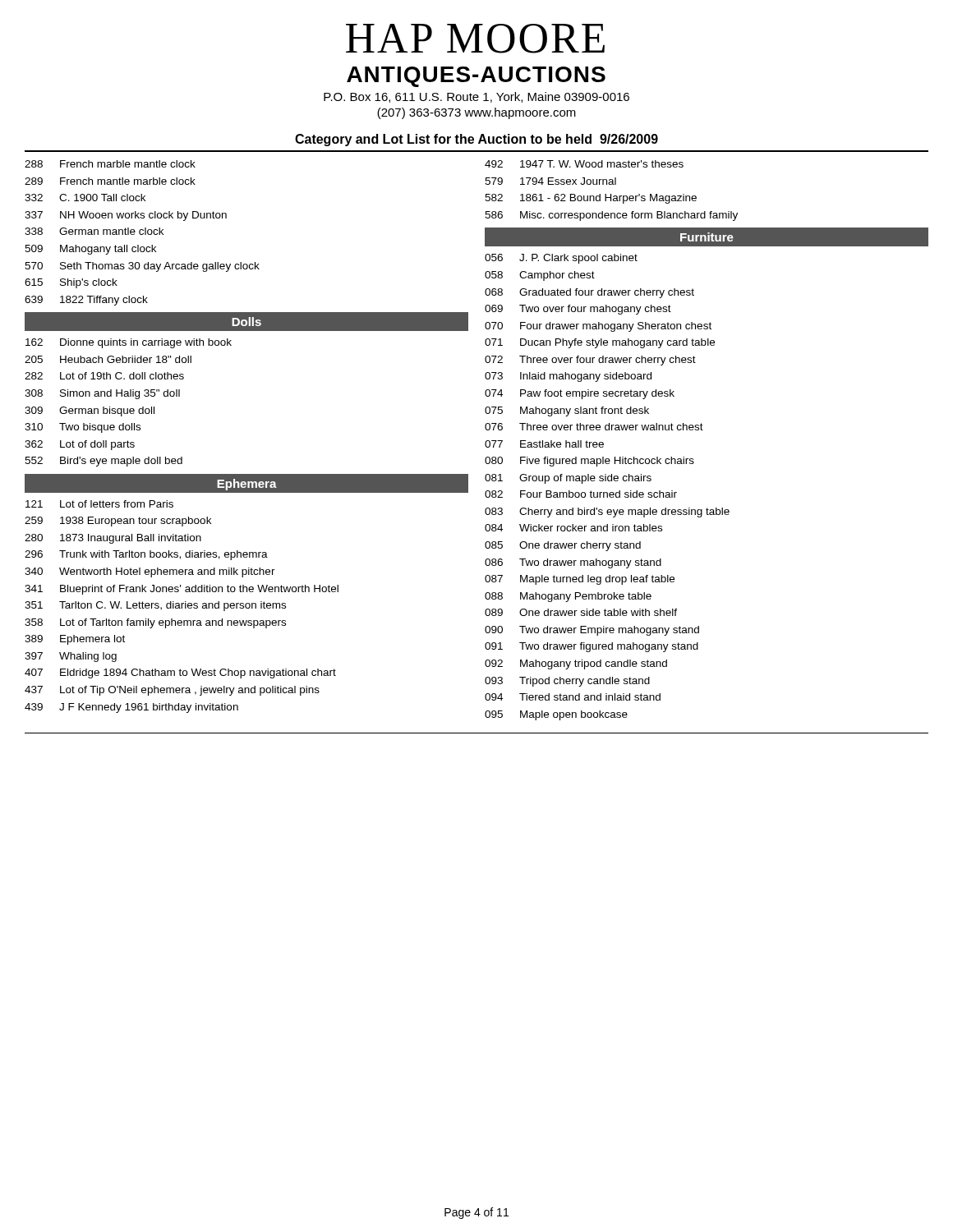Navigate to the region starting "6391822 Tiffany clock"
953x1232 pixels.
86,301
